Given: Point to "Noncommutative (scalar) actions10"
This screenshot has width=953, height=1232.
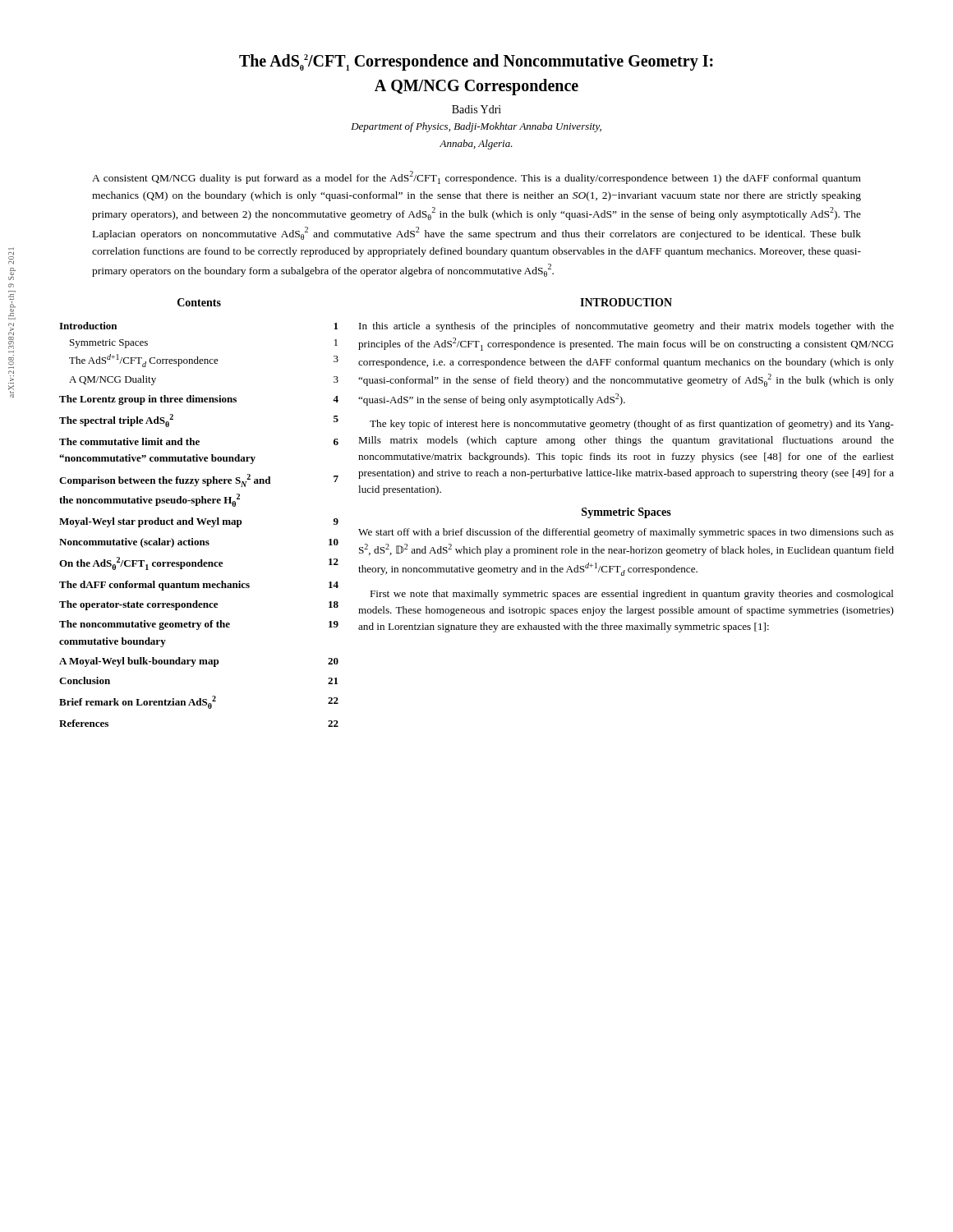Looking at the screenshot, I should (199, 542).
